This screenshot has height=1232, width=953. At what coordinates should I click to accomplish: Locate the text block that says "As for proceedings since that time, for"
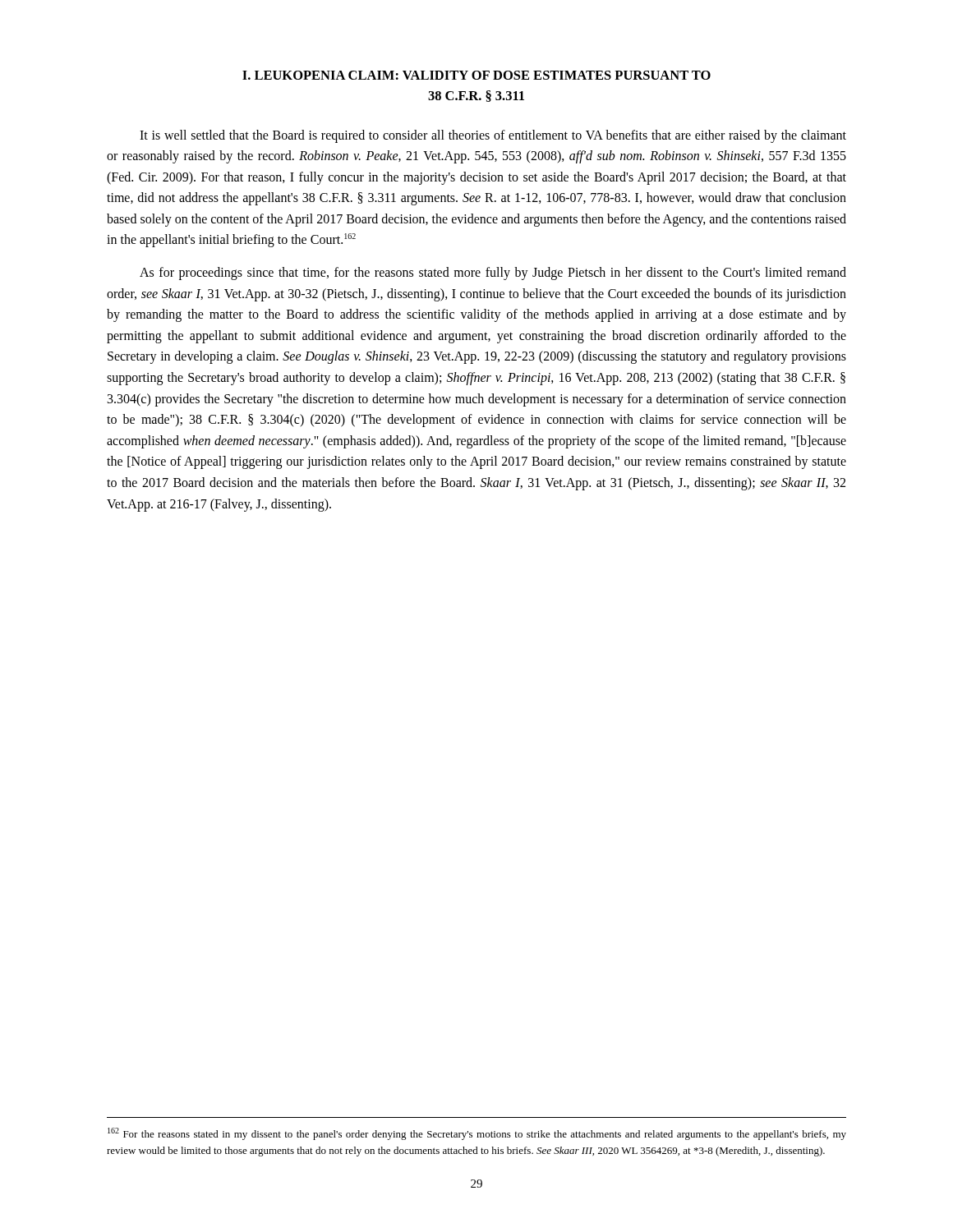pos(476,388)
